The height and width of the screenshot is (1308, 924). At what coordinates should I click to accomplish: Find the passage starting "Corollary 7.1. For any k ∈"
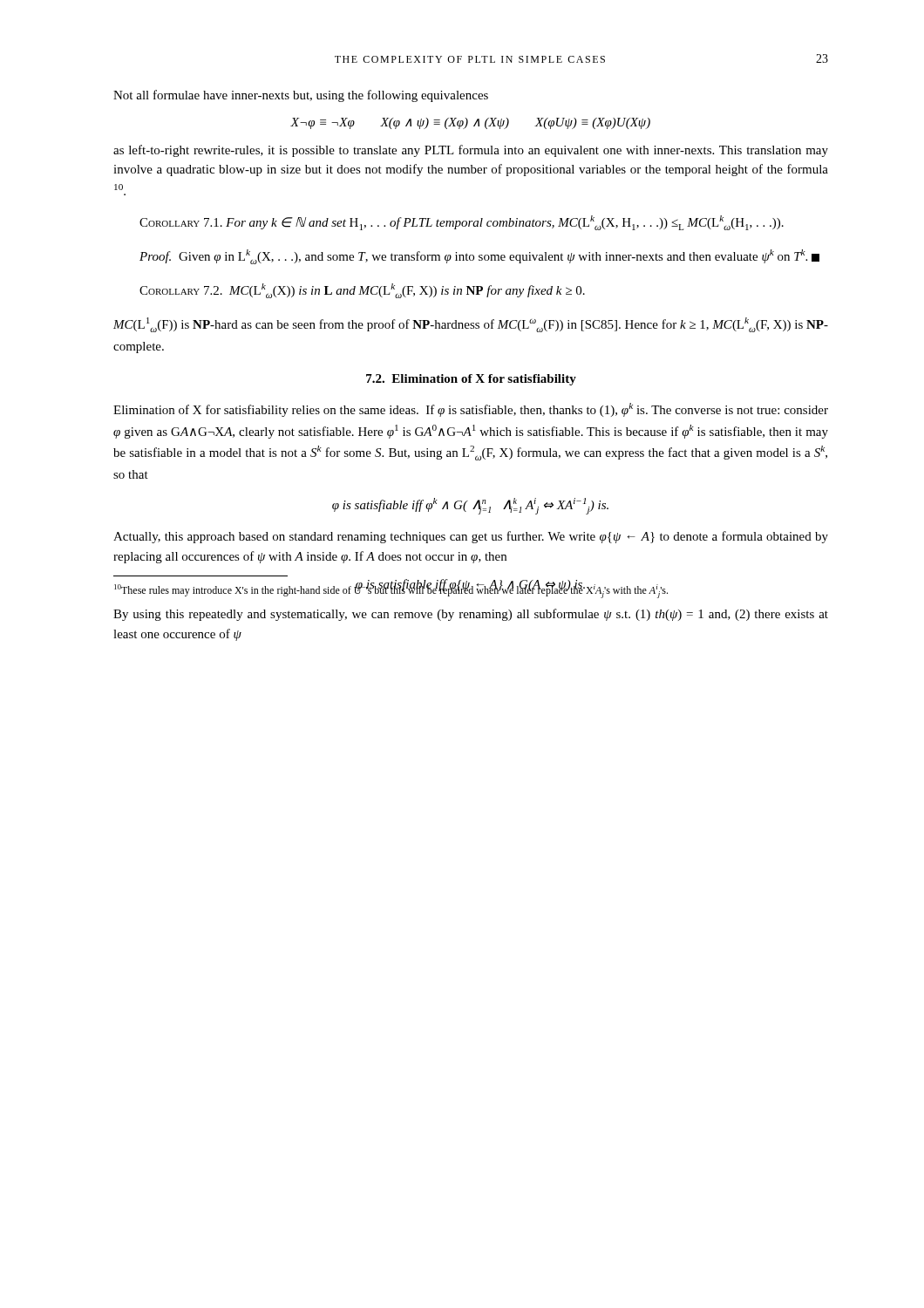(462, 222)
